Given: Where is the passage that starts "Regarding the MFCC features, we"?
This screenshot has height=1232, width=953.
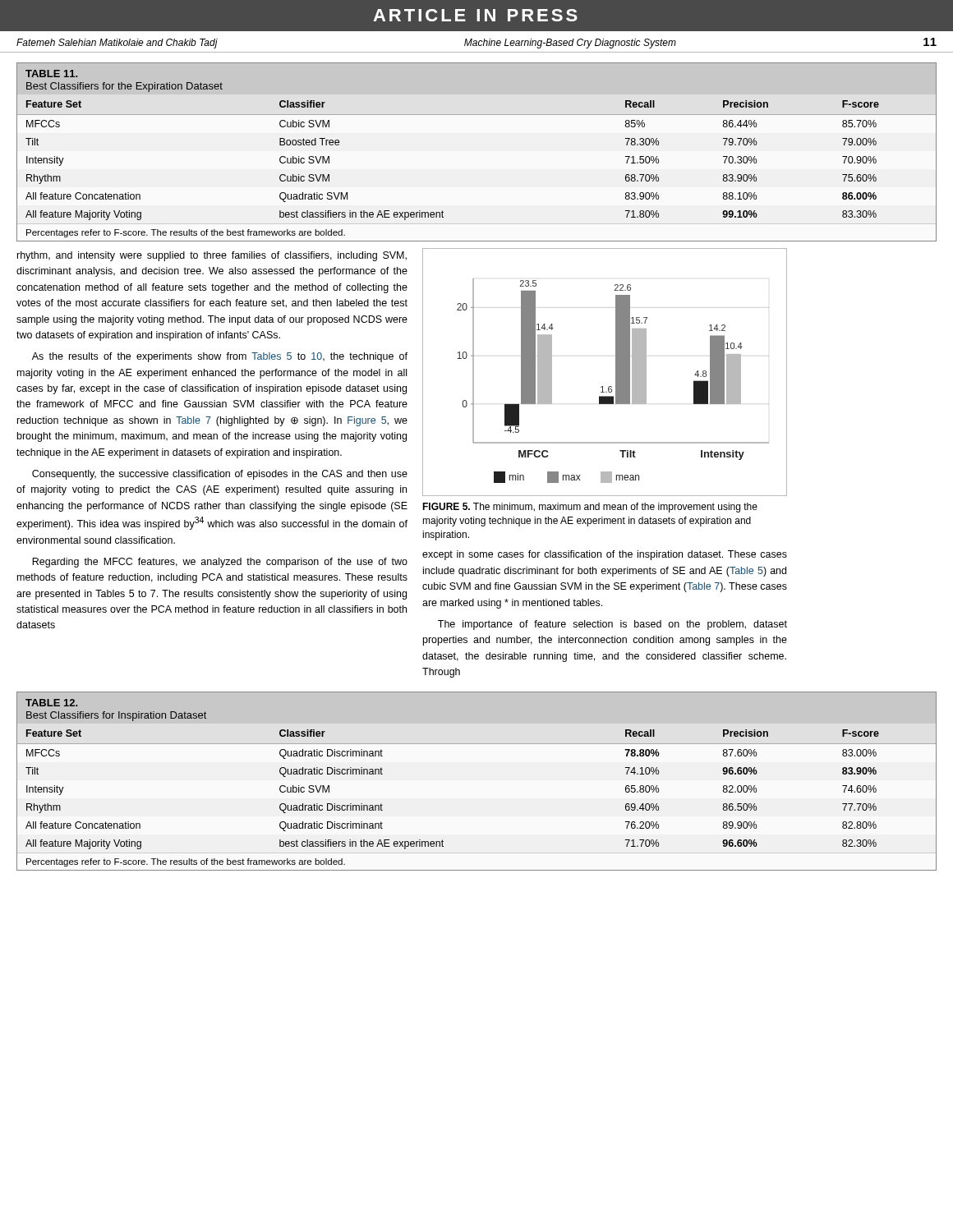Looking at the screenshot, I should 212,594.
